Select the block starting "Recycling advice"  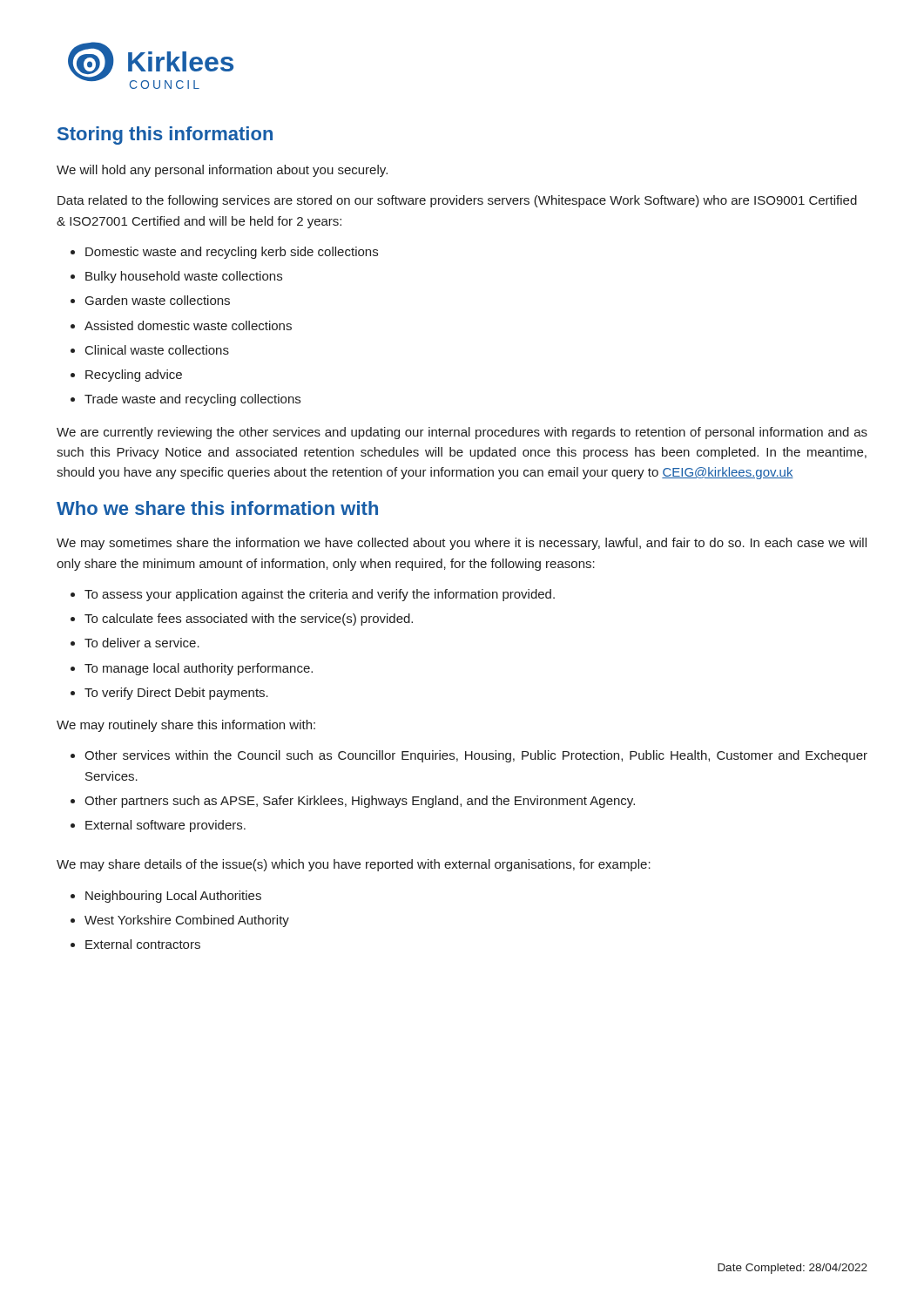tap(134, 376)
